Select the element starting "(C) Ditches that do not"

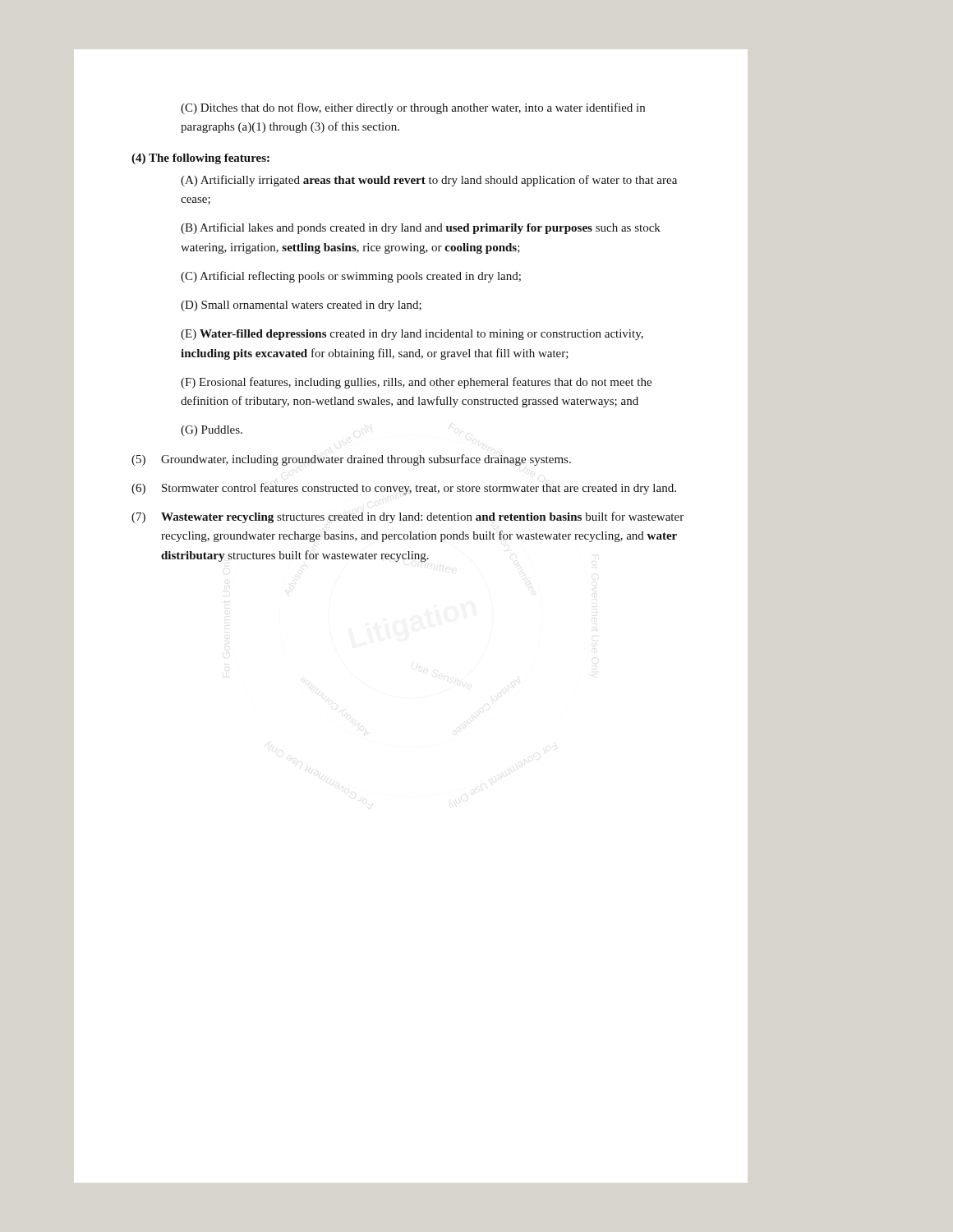[x=413, y=117]
